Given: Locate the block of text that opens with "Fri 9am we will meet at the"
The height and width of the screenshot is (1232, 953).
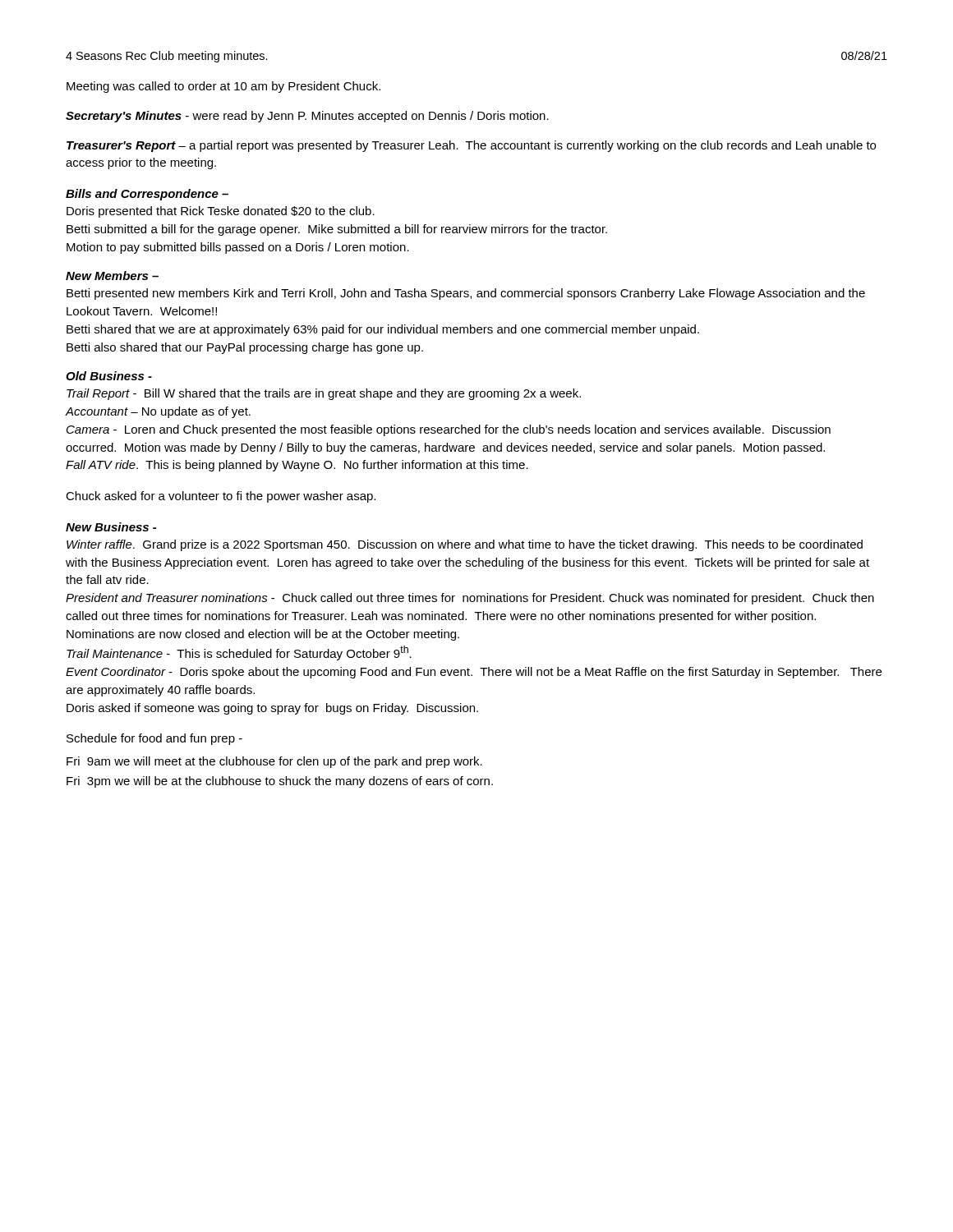Looking at the screenshot, I should click(x=274, y=761).
